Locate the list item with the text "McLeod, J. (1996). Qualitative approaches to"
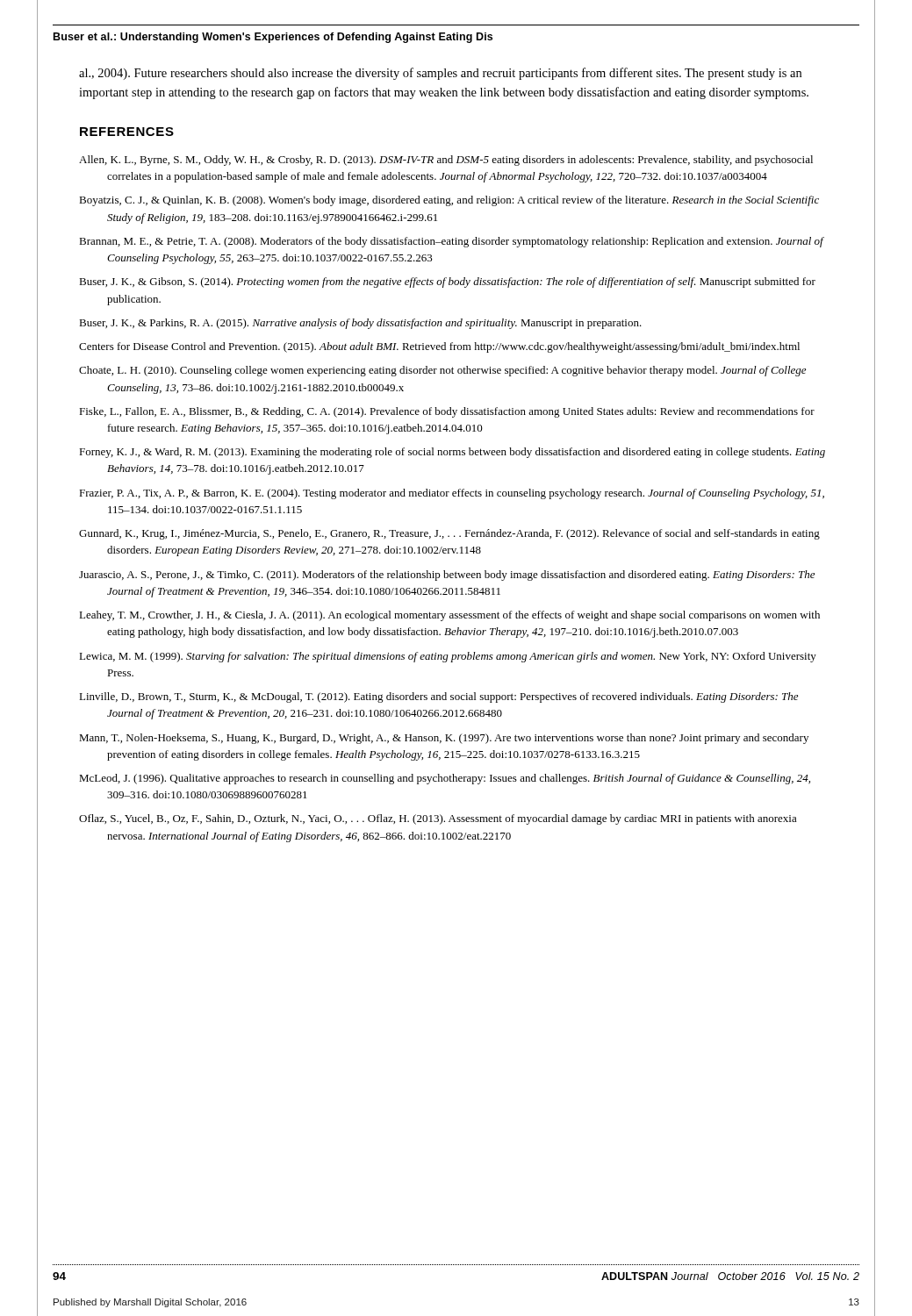912x1316 pixels. coord(445,786)
